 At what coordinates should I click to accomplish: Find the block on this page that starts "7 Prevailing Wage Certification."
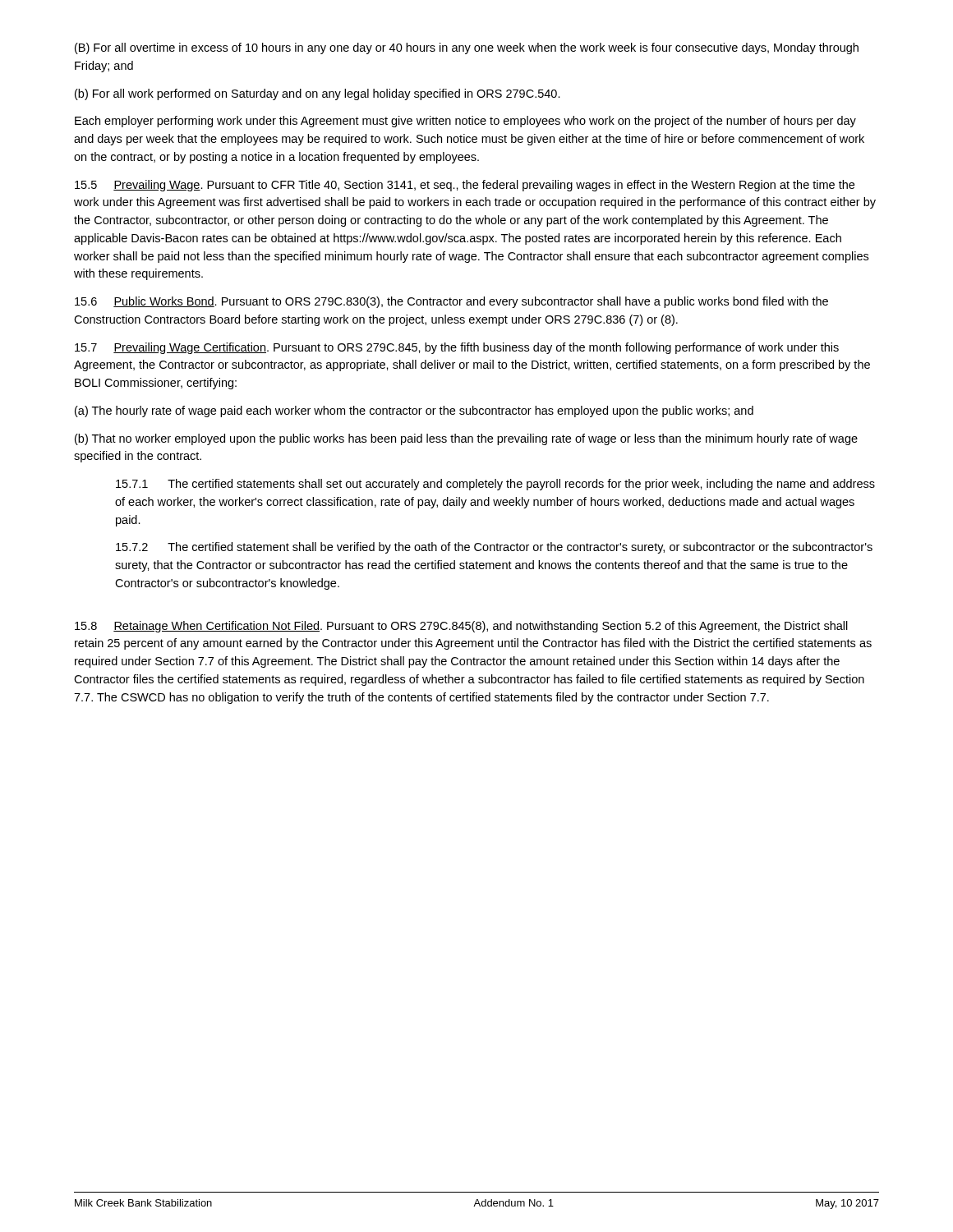(x=472, y=365)
